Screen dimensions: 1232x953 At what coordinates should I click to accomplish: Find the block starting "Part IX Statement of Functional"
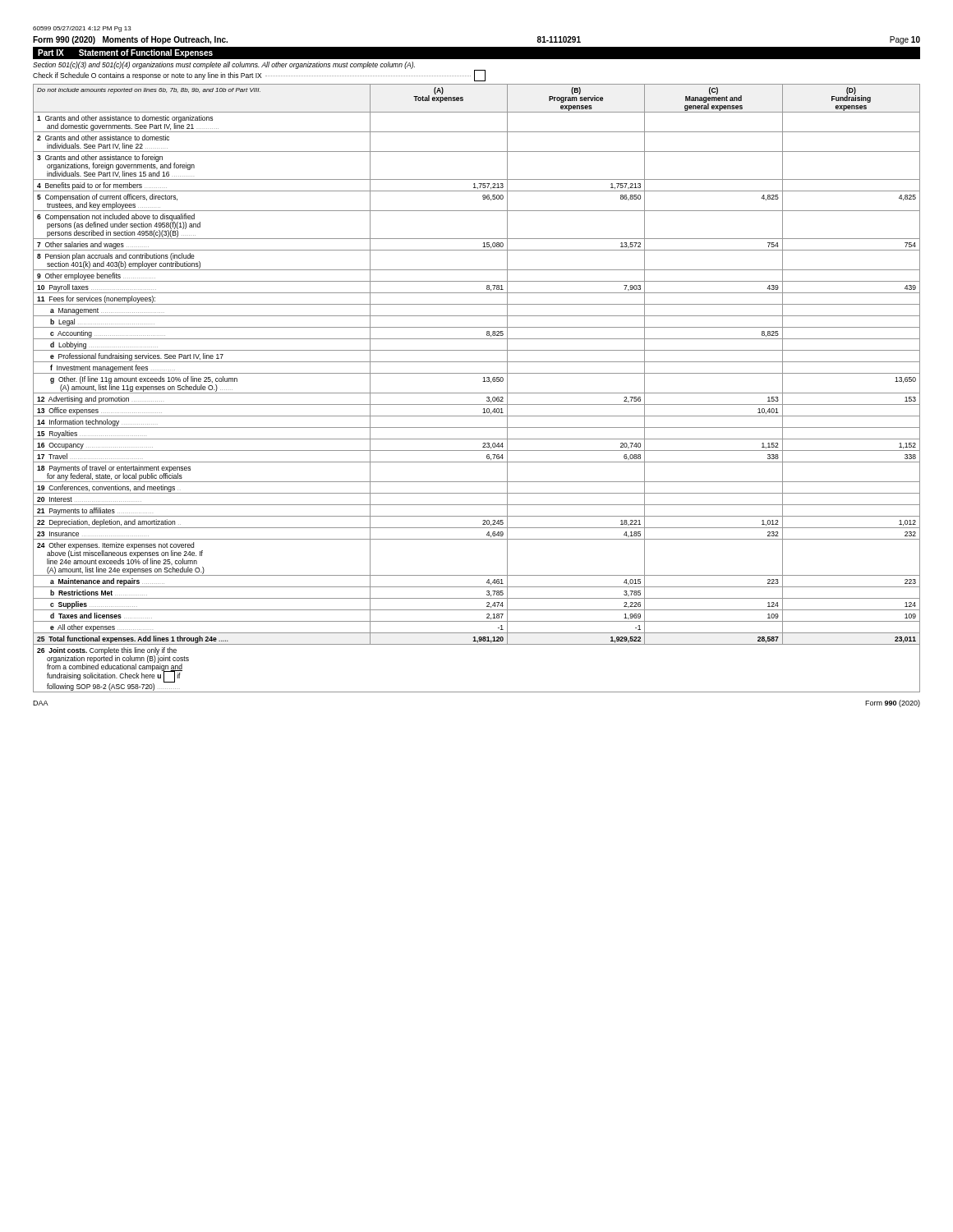pyautogui.click(x=125, y=53)
